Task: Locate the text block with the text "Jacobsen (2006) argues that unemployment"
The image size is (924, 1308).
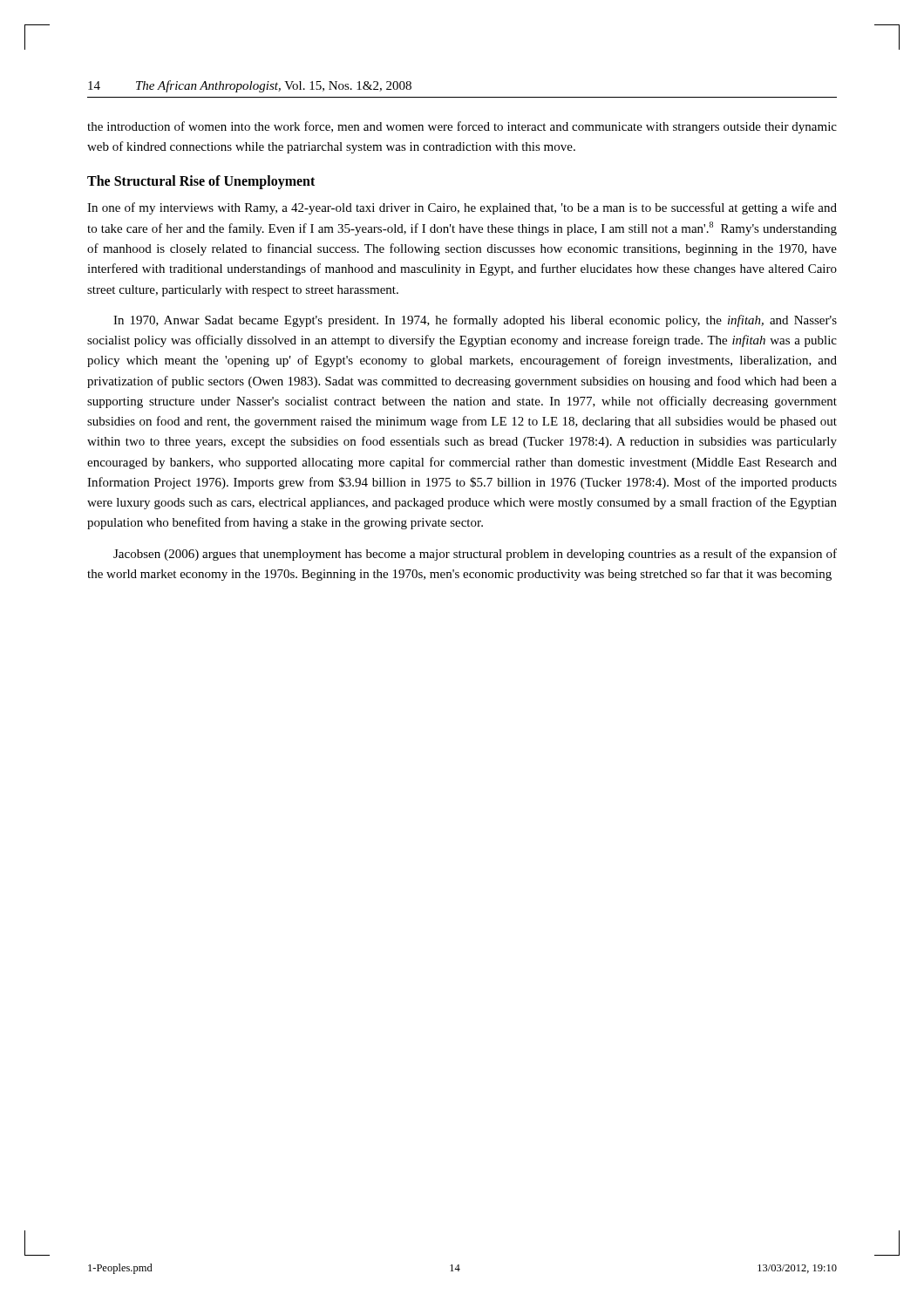Action: point(462,563)
